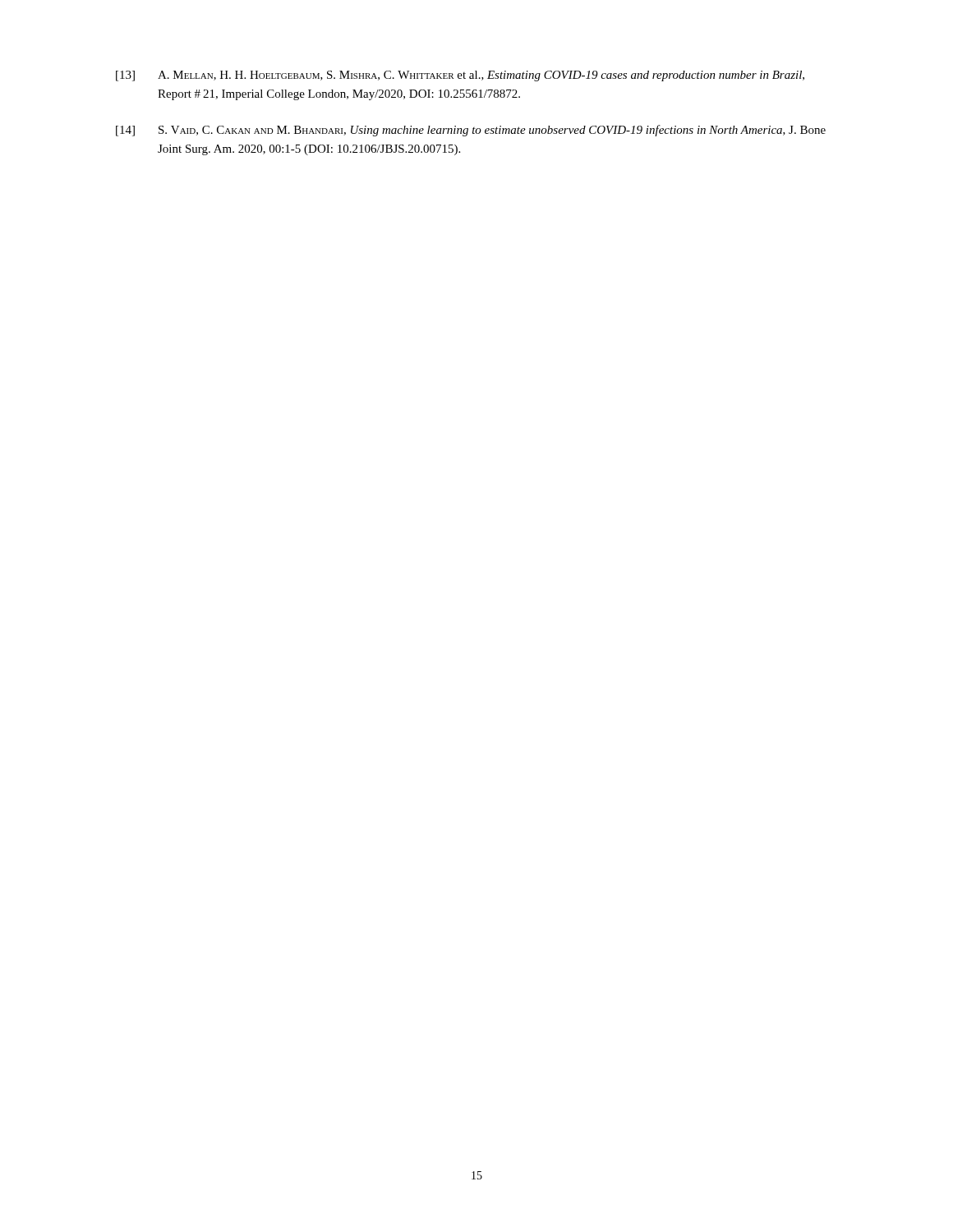Locate the list item containing "[14] S. Vaid, C. Cakan and"

click(x=476, y=139)
